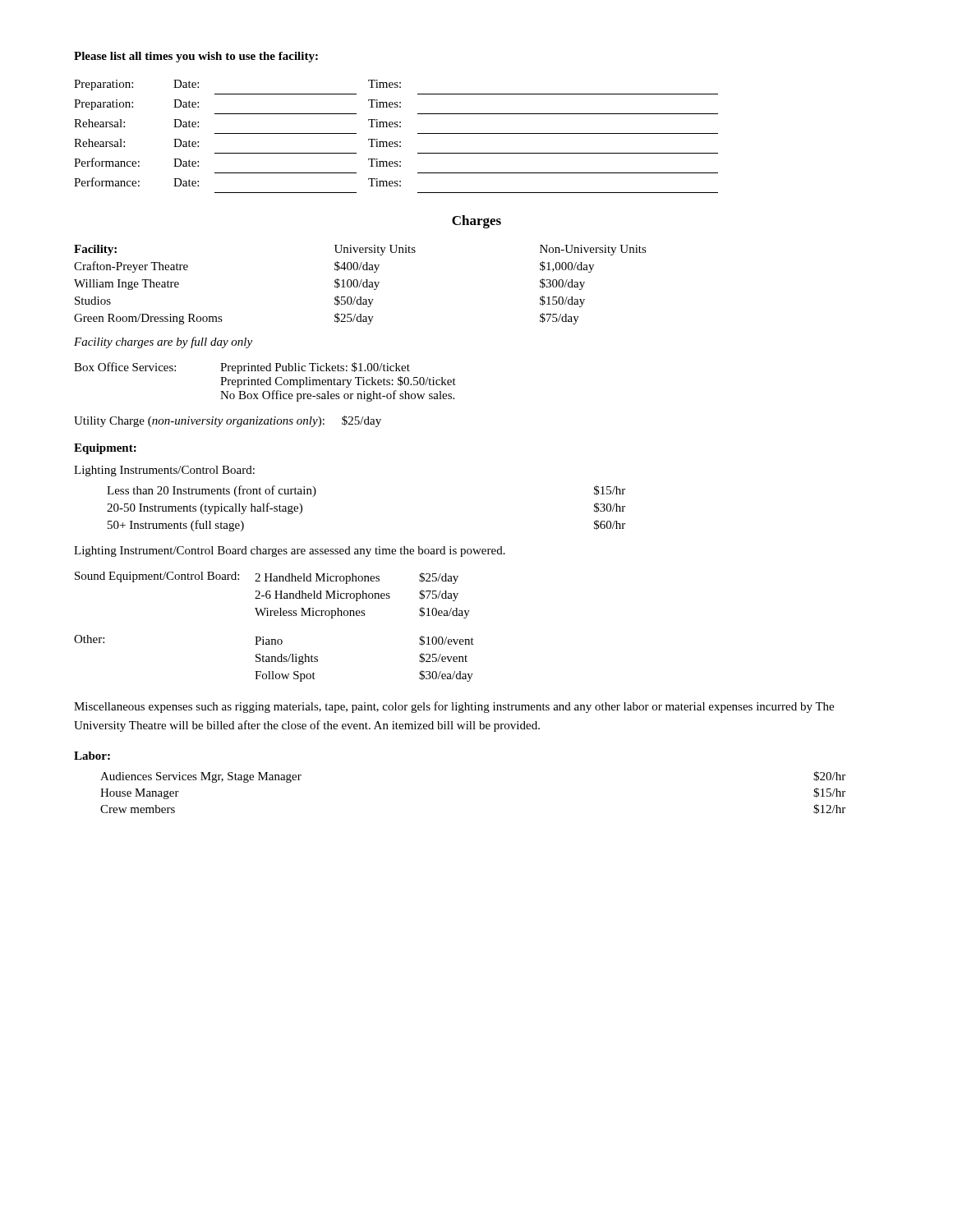The height and width of the screenshot is (1232, 953).
Task: Locate the text containing "Utility Charge (non-university organizations only): $25/day"
Action: (228, 421)
